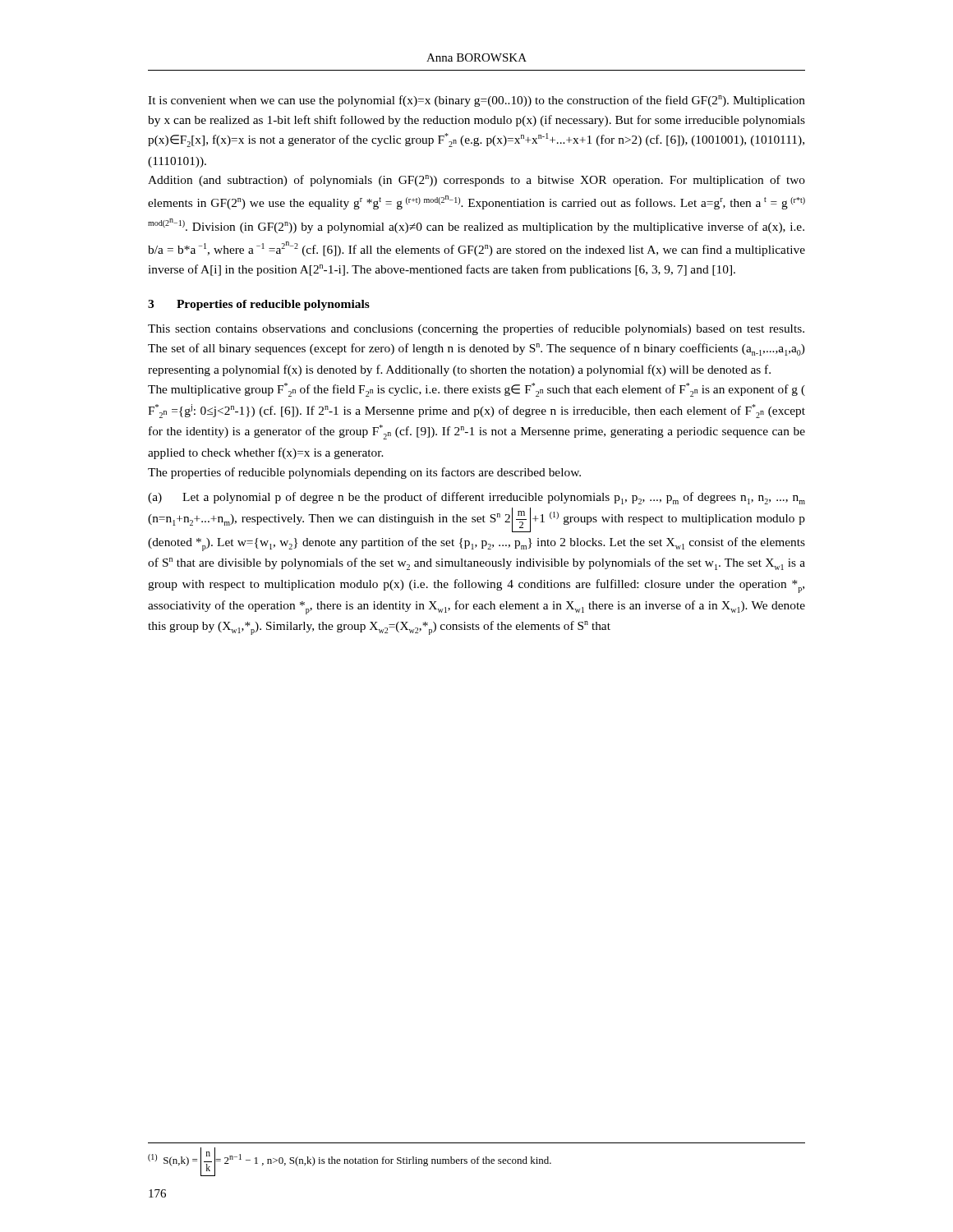This screenshot has height=1232, width=953.
Task: Select the section header with the text "3 Properties of reducible polynomials"
Action: tap(259, 304)
